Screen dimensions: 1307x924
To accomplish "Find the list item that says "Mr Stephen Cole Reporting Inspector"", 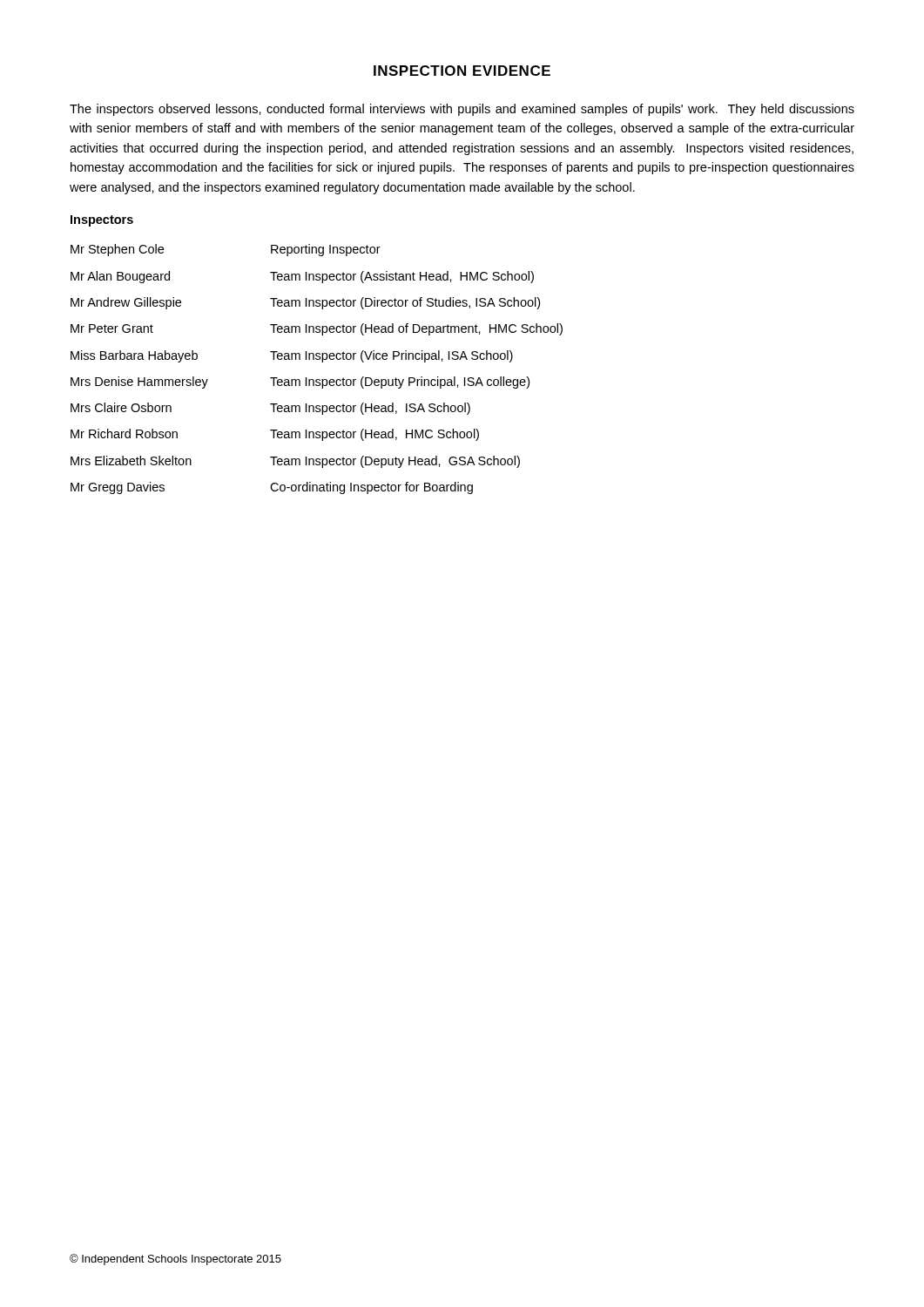I will point(115,250).
